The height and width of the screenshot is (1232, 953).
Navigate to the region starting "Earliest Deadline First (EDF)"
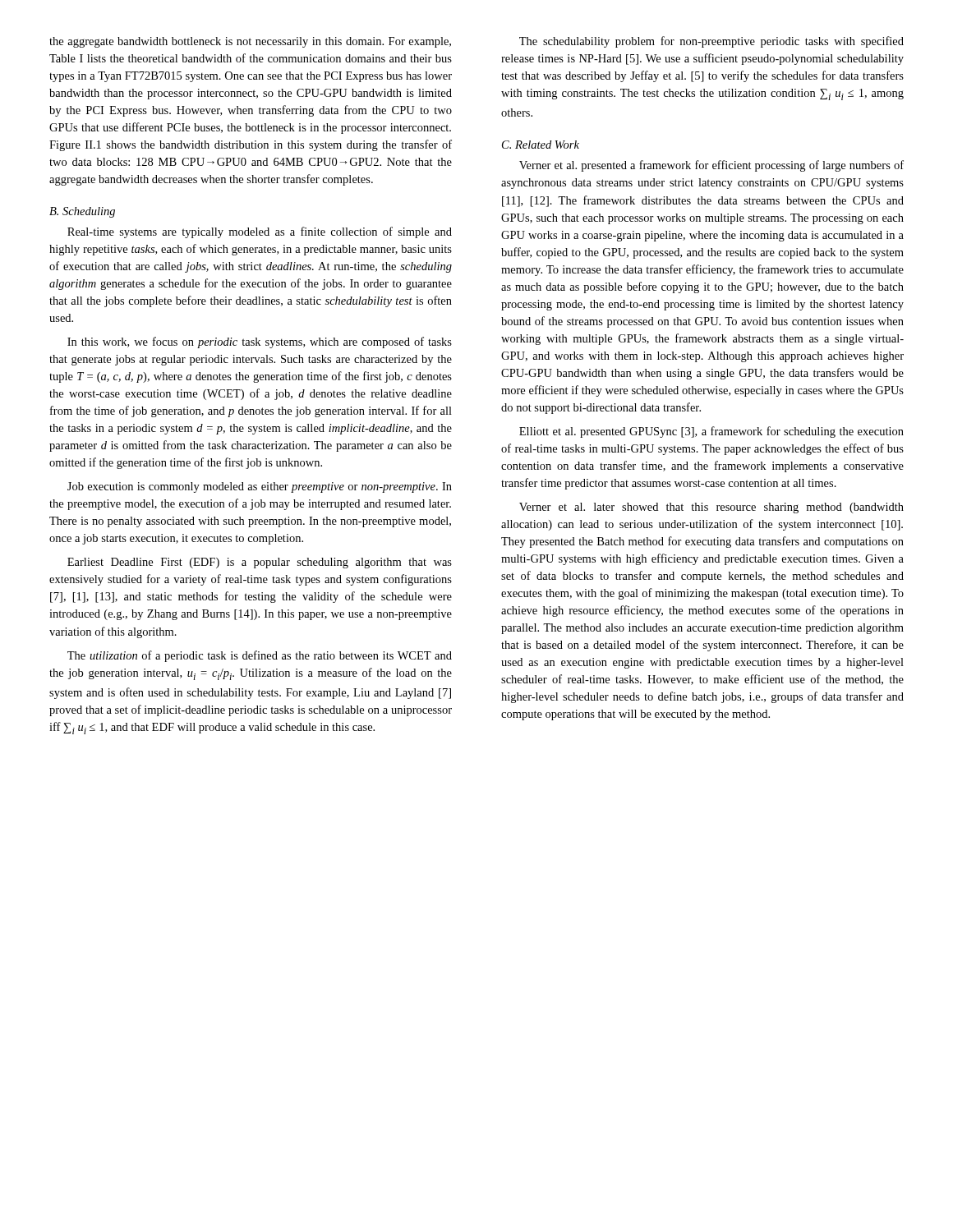[251, 597]
